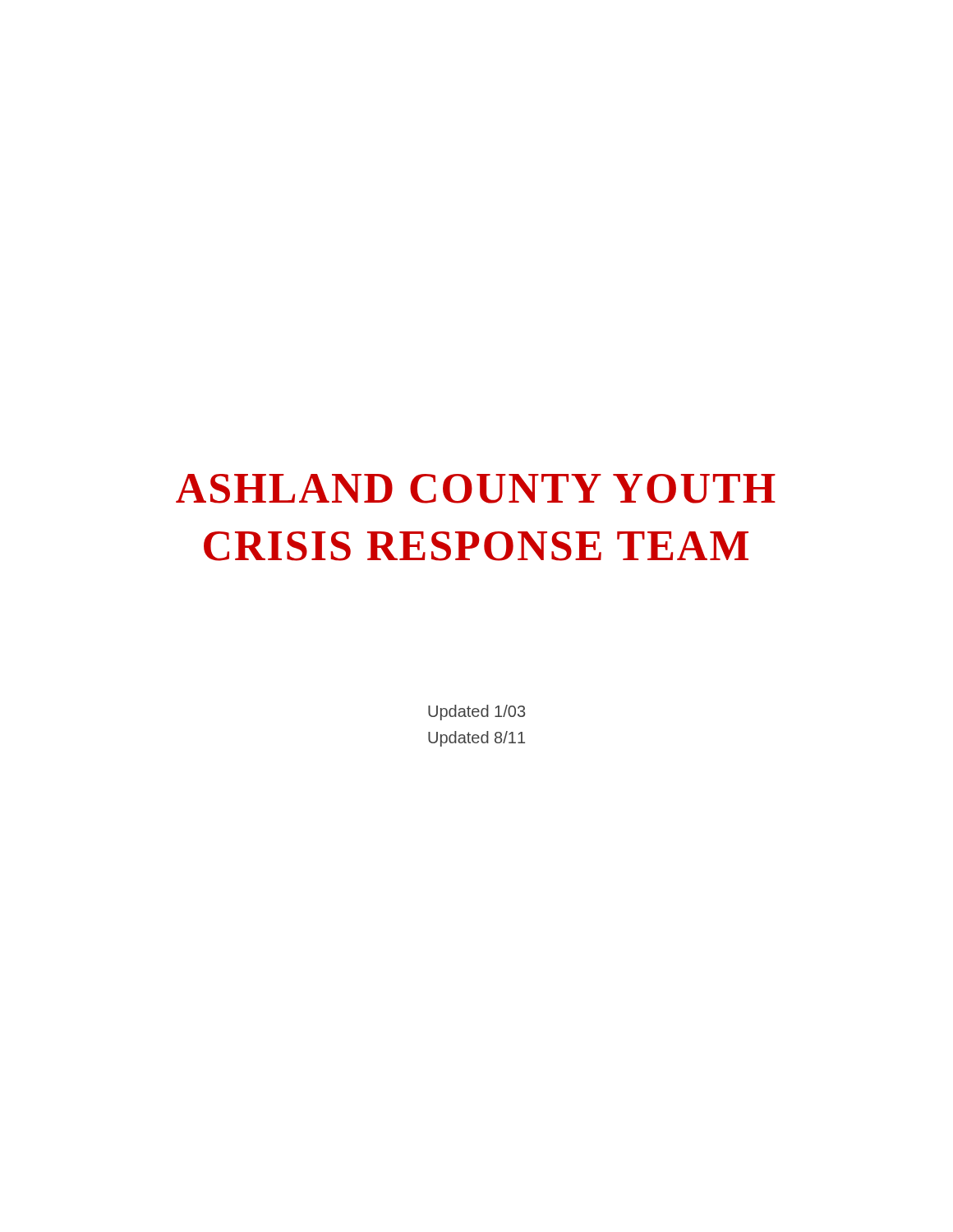Find the block on this page that starts "Updated 1/03 Updated"
Screen dimensions: 1232x953
point(476,724)
